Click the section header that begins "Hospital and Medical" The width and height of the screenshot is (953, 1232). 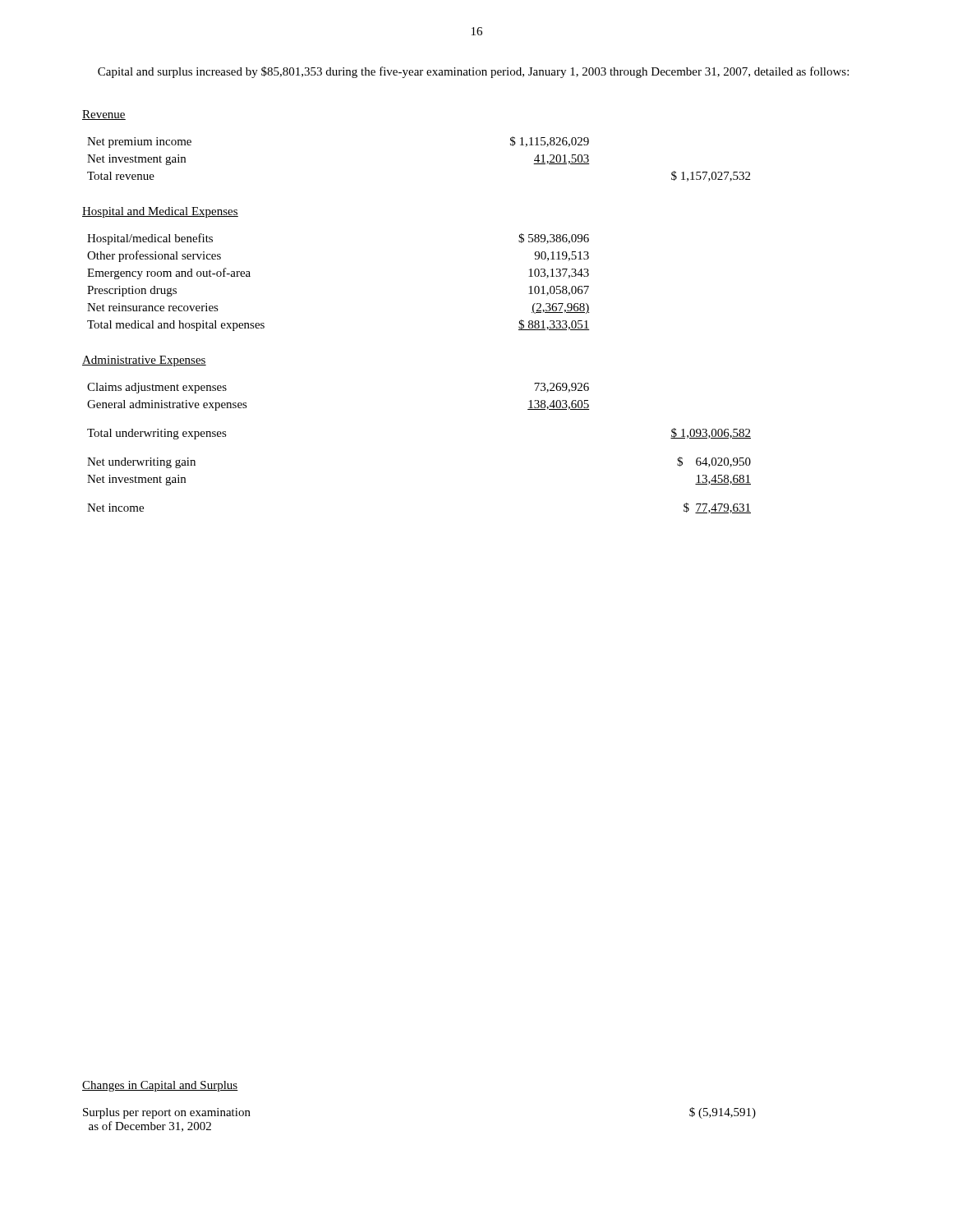click(160, 211)
